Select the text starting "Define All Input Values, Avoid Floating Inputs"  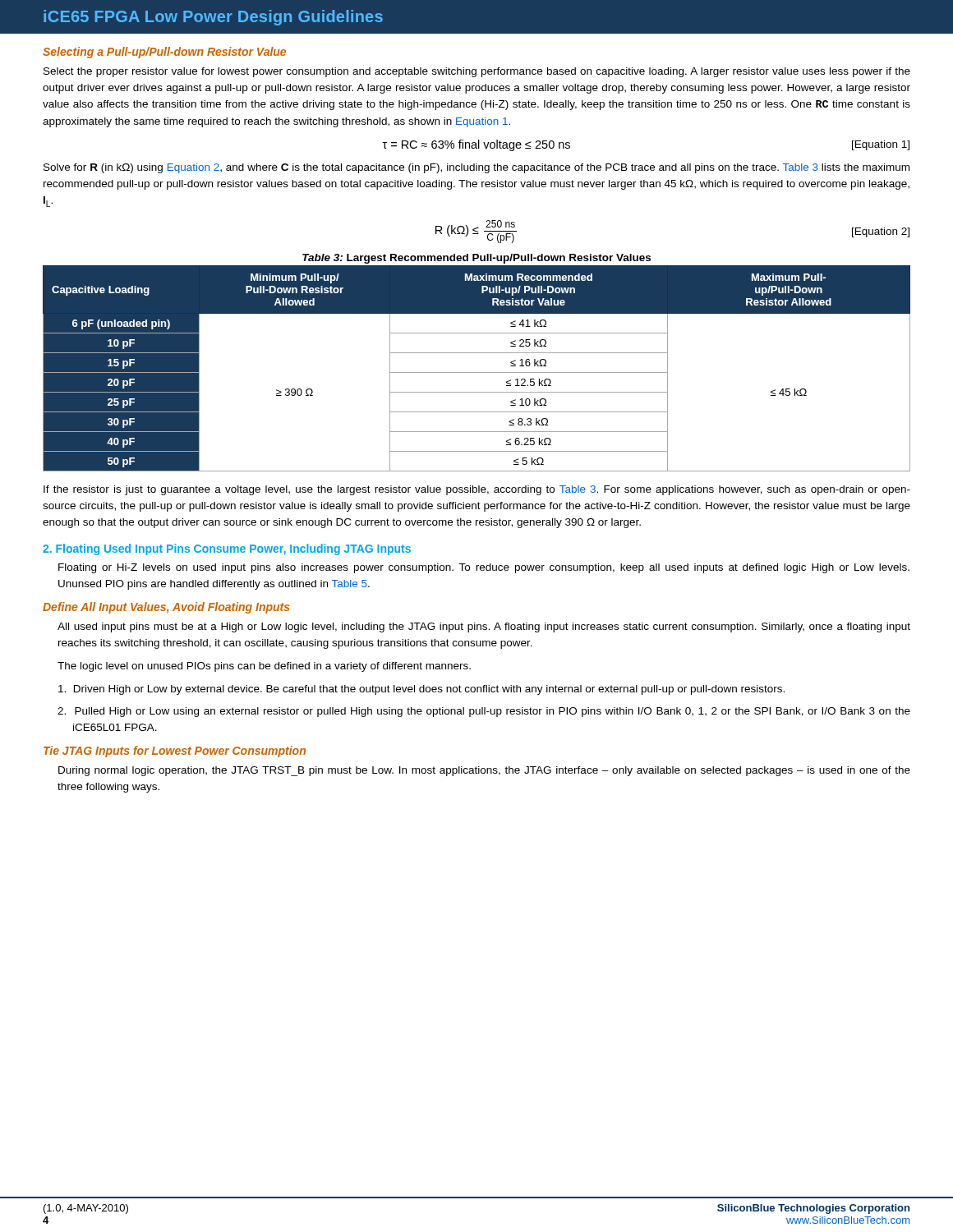[166, 607]
